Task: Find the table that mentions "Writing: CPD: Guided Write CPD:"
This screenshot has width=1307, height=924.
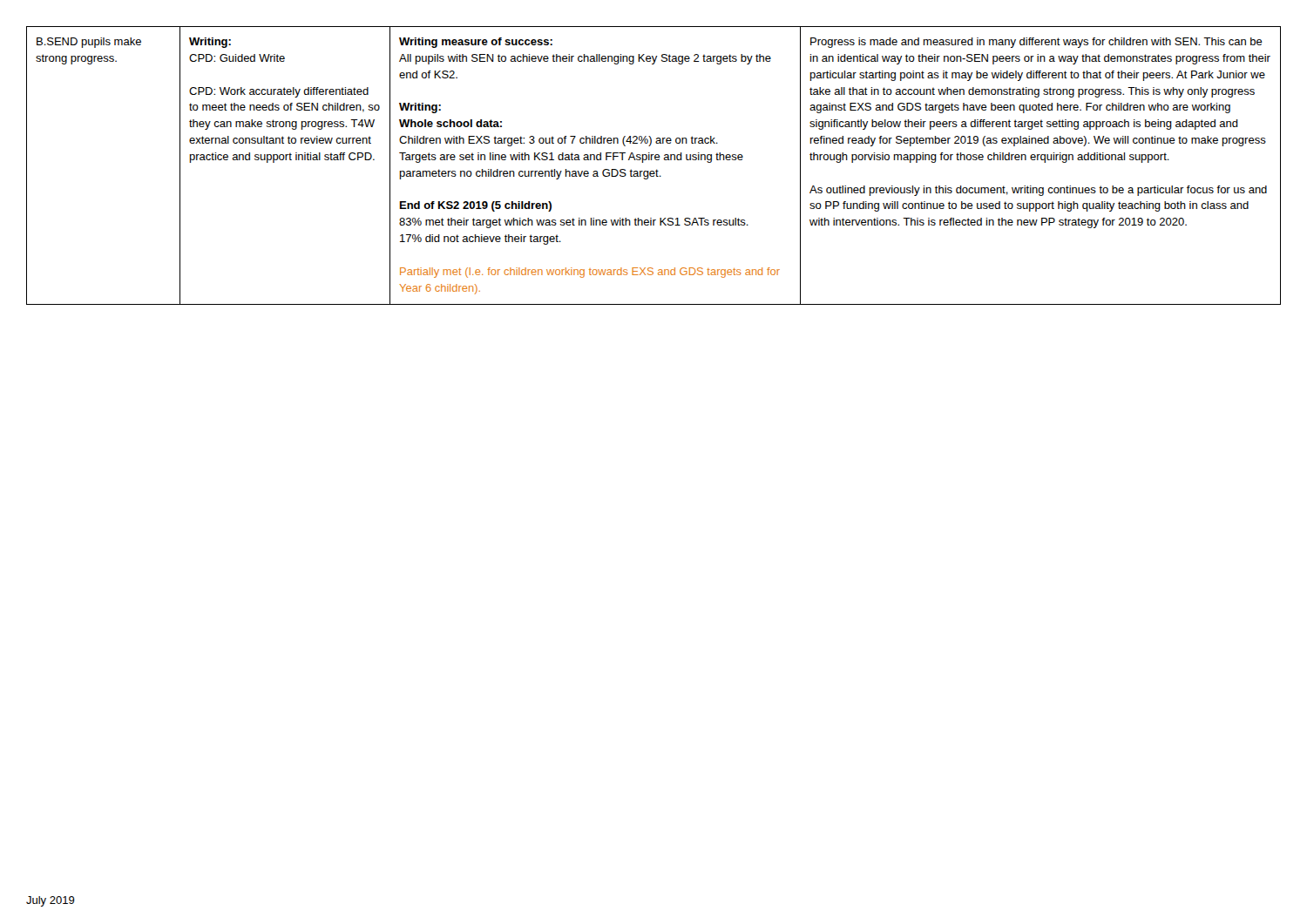Action: 654,165
